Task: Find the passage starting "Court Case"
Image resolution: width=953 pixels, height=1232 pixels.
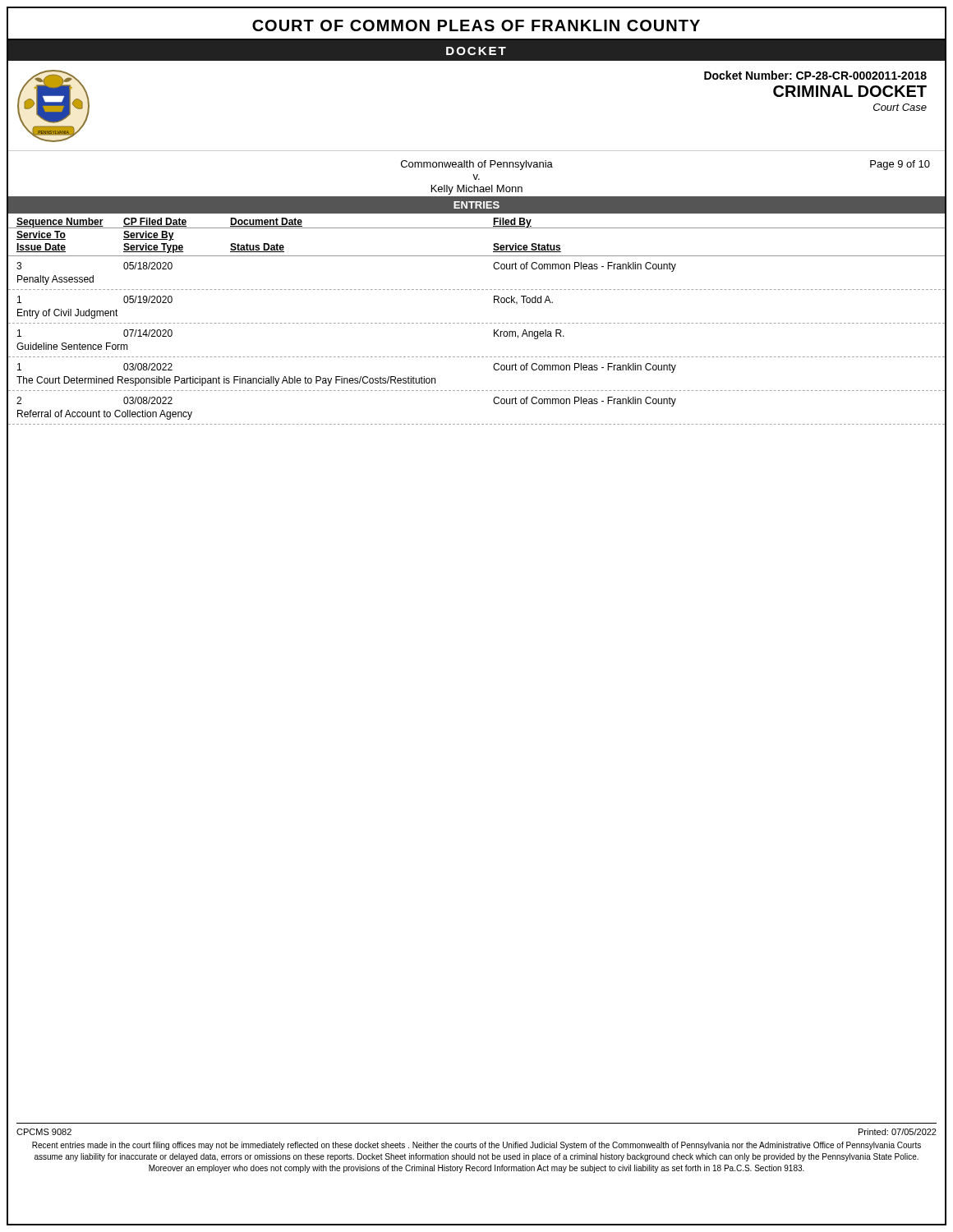Action: point(900,107)
